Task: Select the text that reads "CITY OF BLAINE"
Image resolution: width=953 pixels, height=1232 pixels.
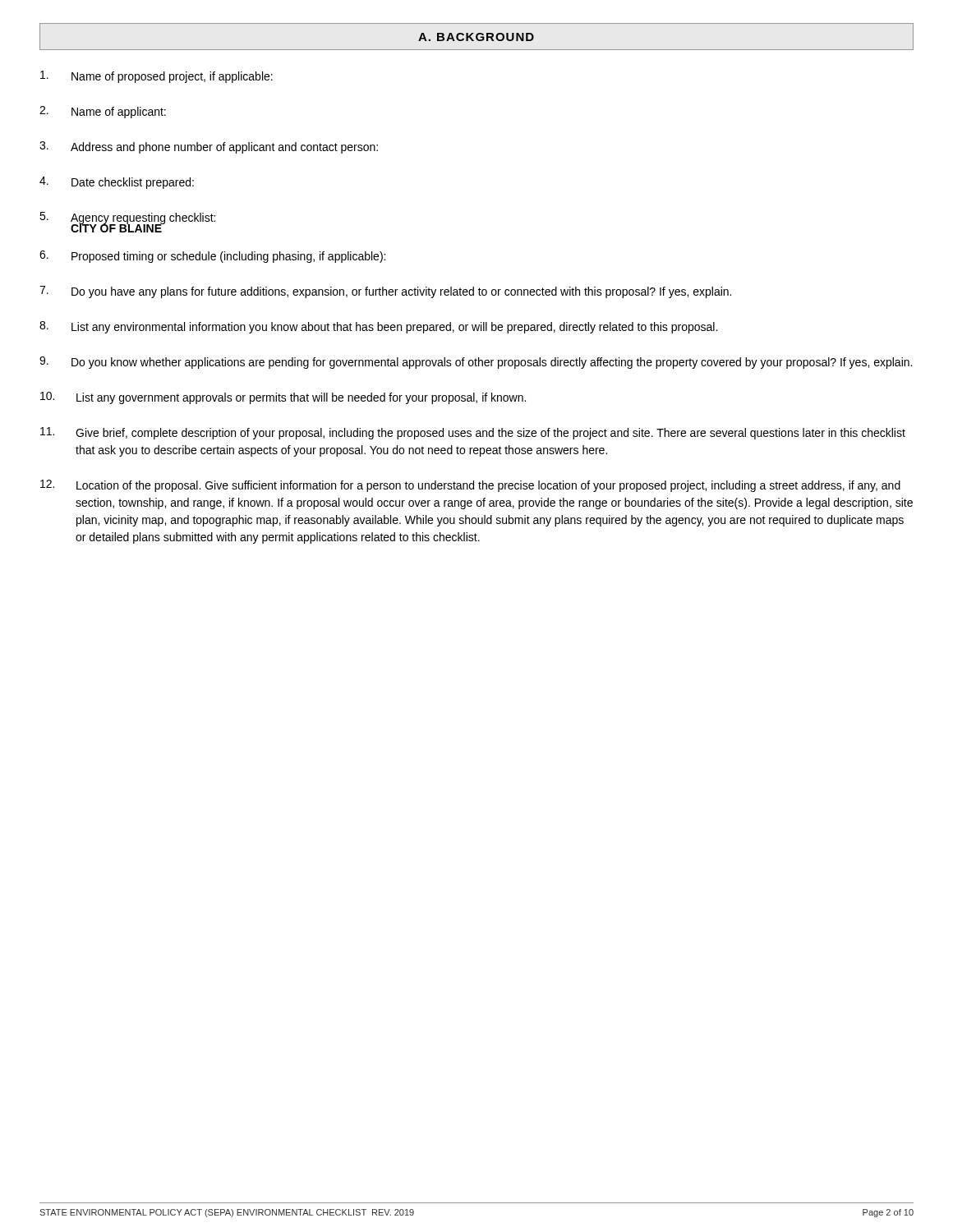Action: click(x=116, y=228)
